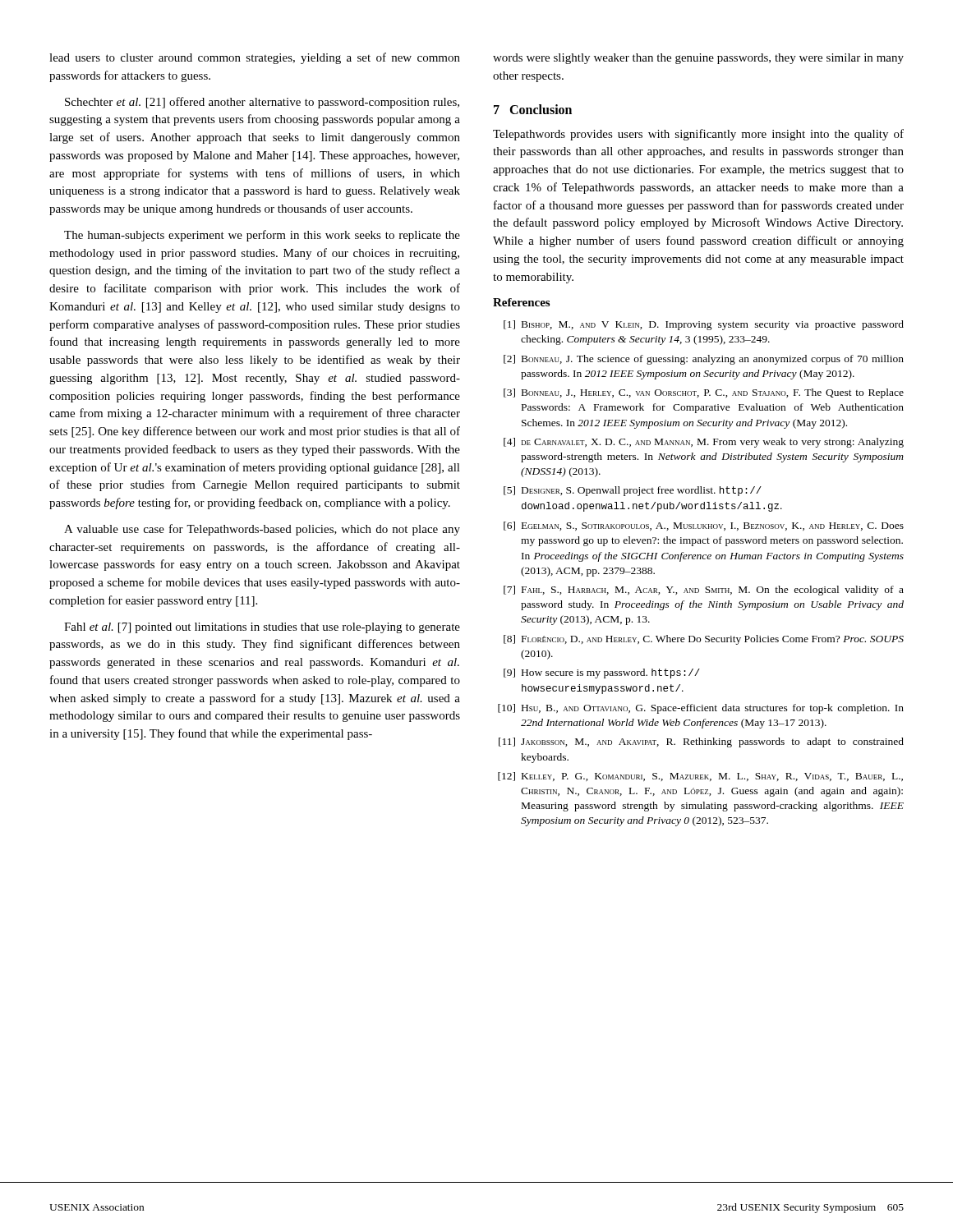
Task: Where is the passage that starts "lead users to cluster around common strategies, yielding"?
Action: [x=255, y=67]
